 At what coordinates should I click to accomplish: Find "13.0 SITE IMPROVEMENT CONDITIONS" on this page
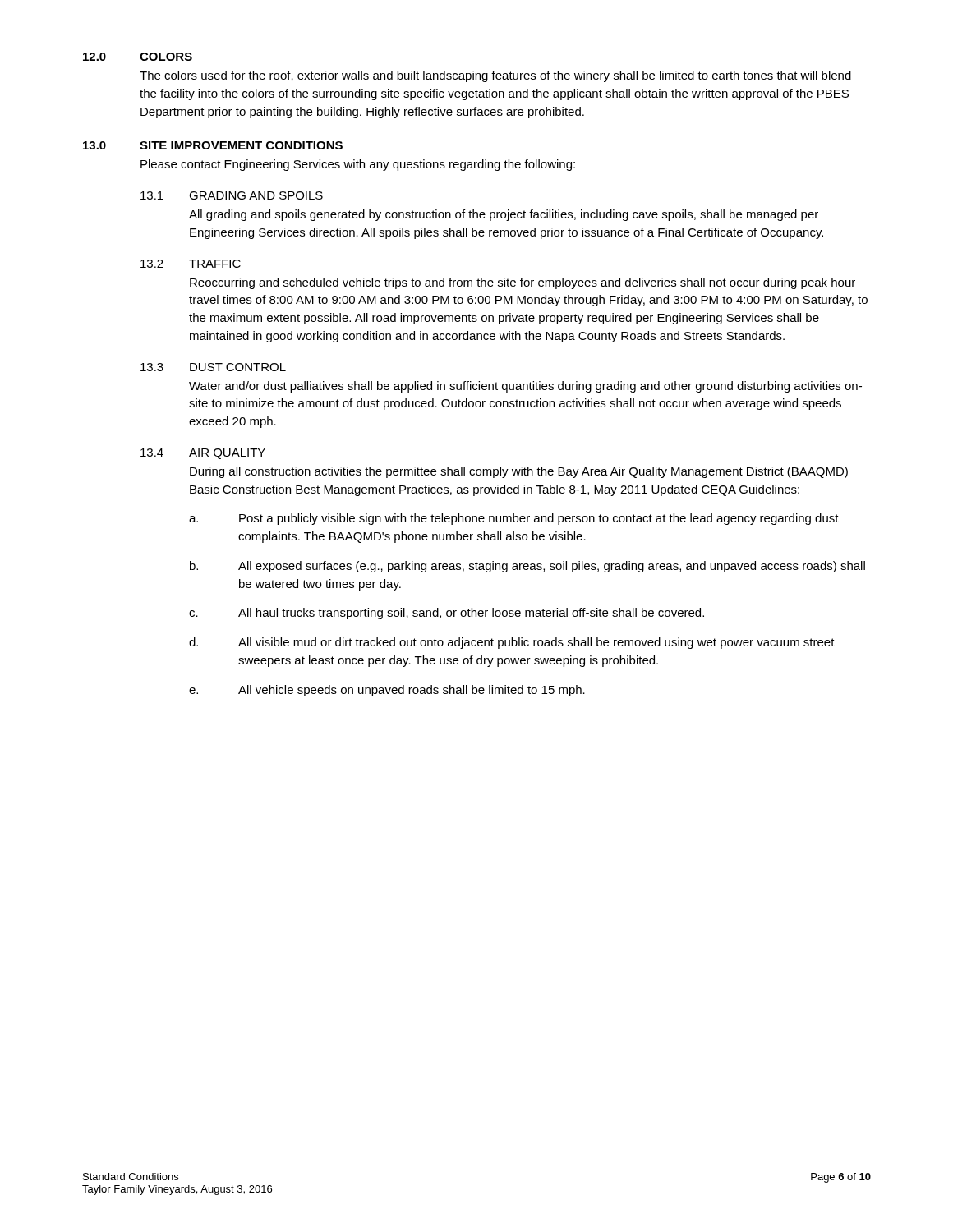213,145
